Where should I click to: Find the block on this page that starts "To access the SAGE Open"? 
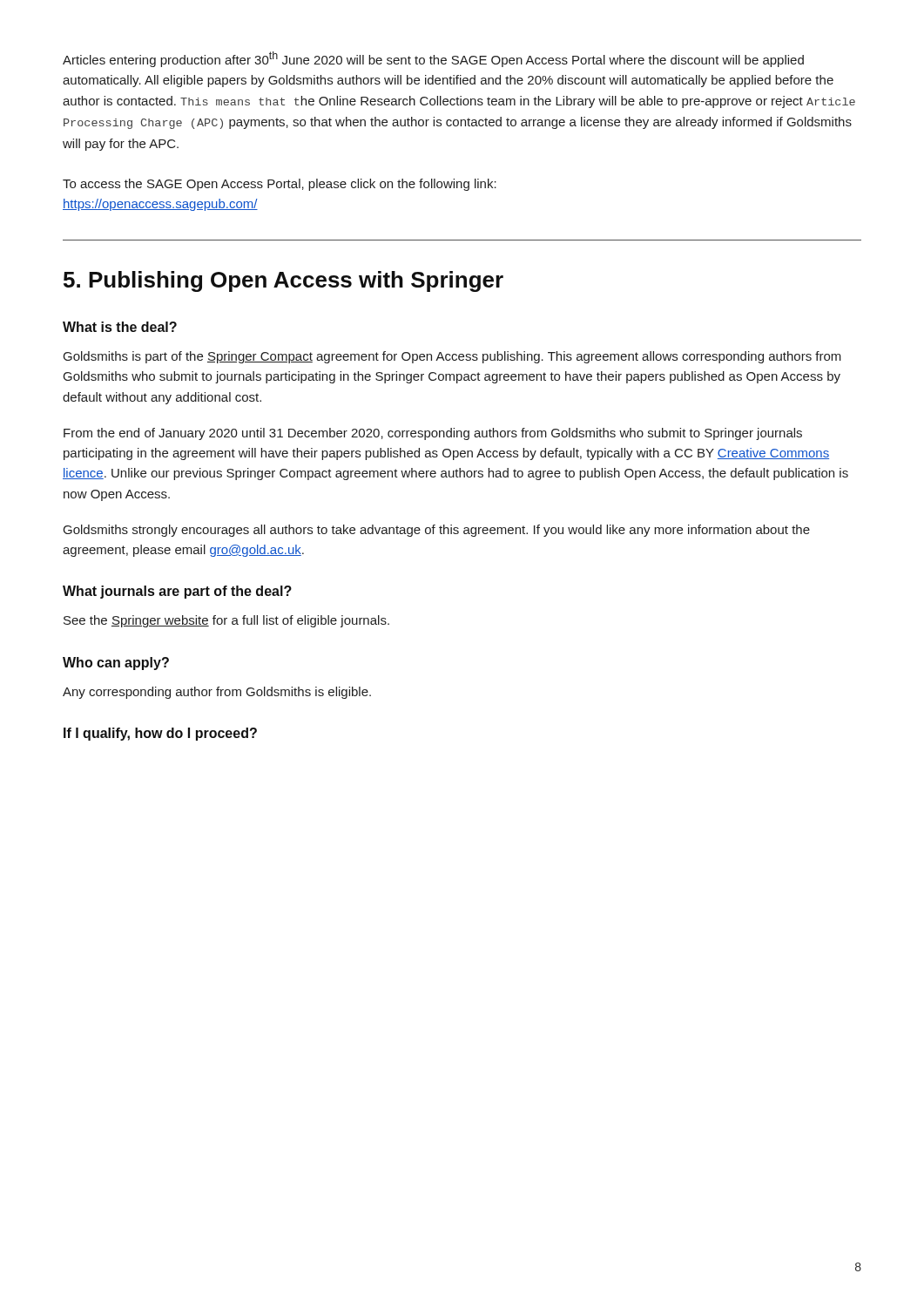[280, 193]
